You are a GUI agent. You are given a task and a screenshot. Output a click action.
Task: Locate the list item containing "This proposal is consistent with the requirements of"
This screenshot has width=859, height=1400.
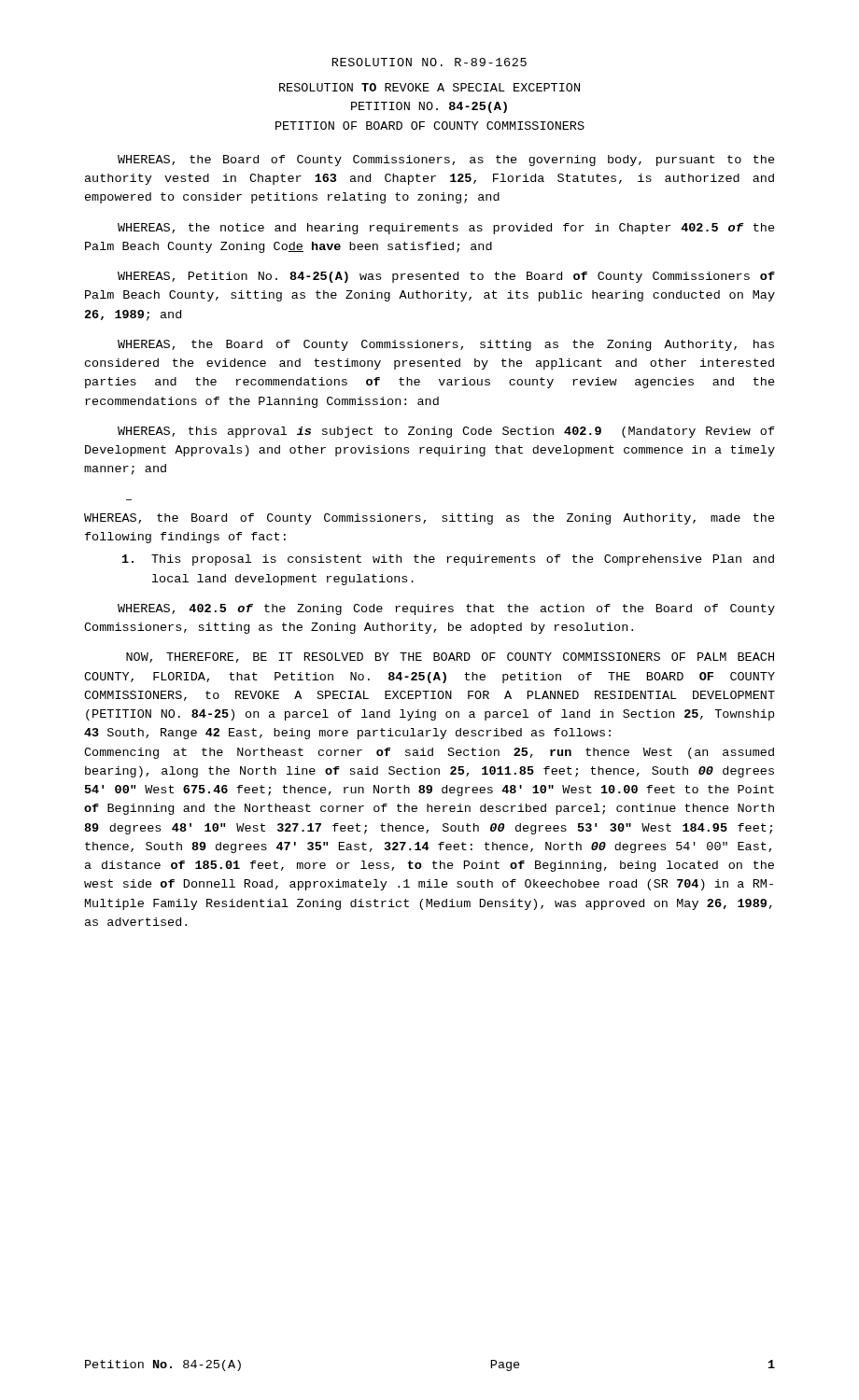click(x=448, y=570)
